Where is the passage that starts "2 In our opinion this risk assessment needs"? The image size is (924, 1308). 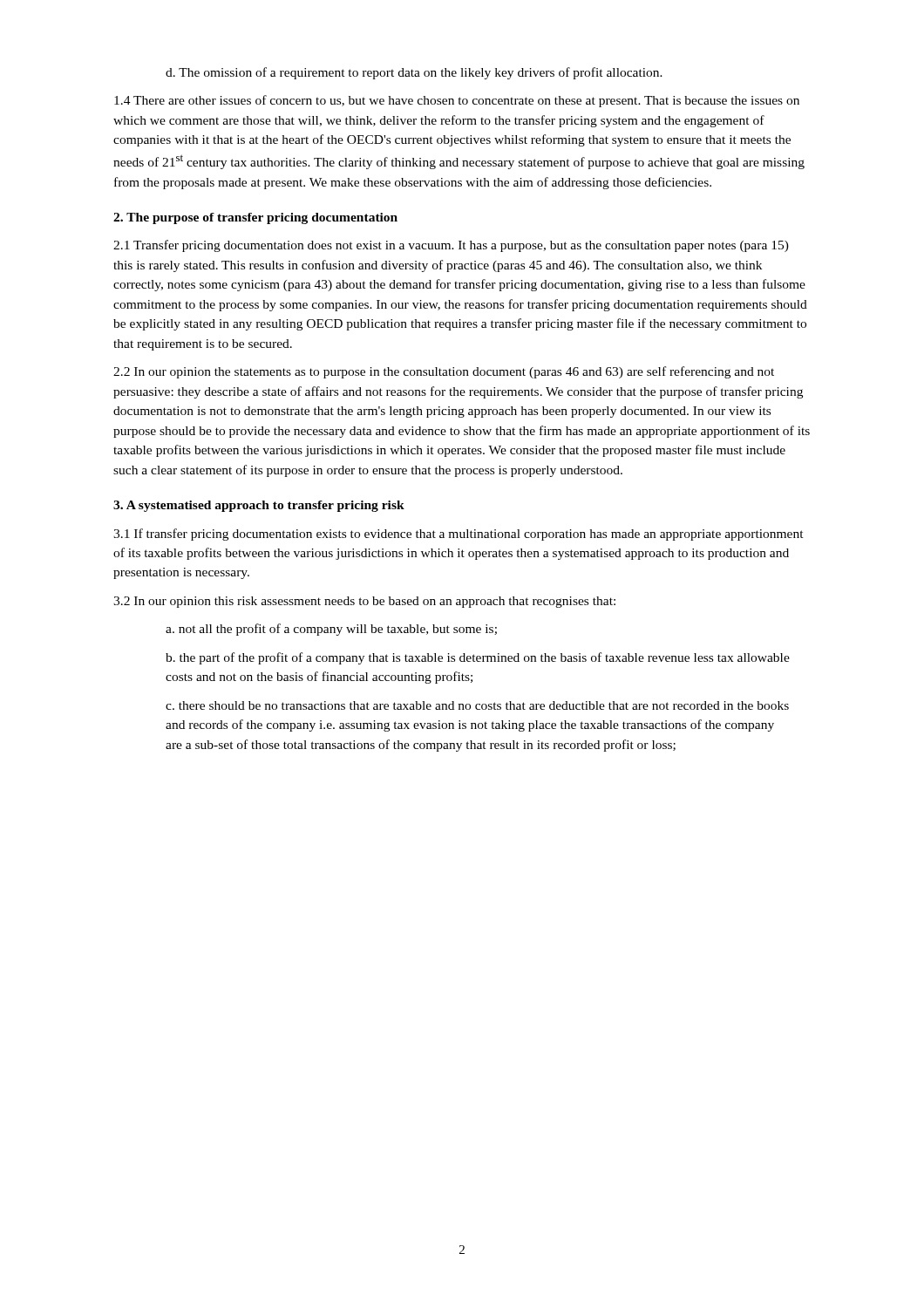[462, 601]
